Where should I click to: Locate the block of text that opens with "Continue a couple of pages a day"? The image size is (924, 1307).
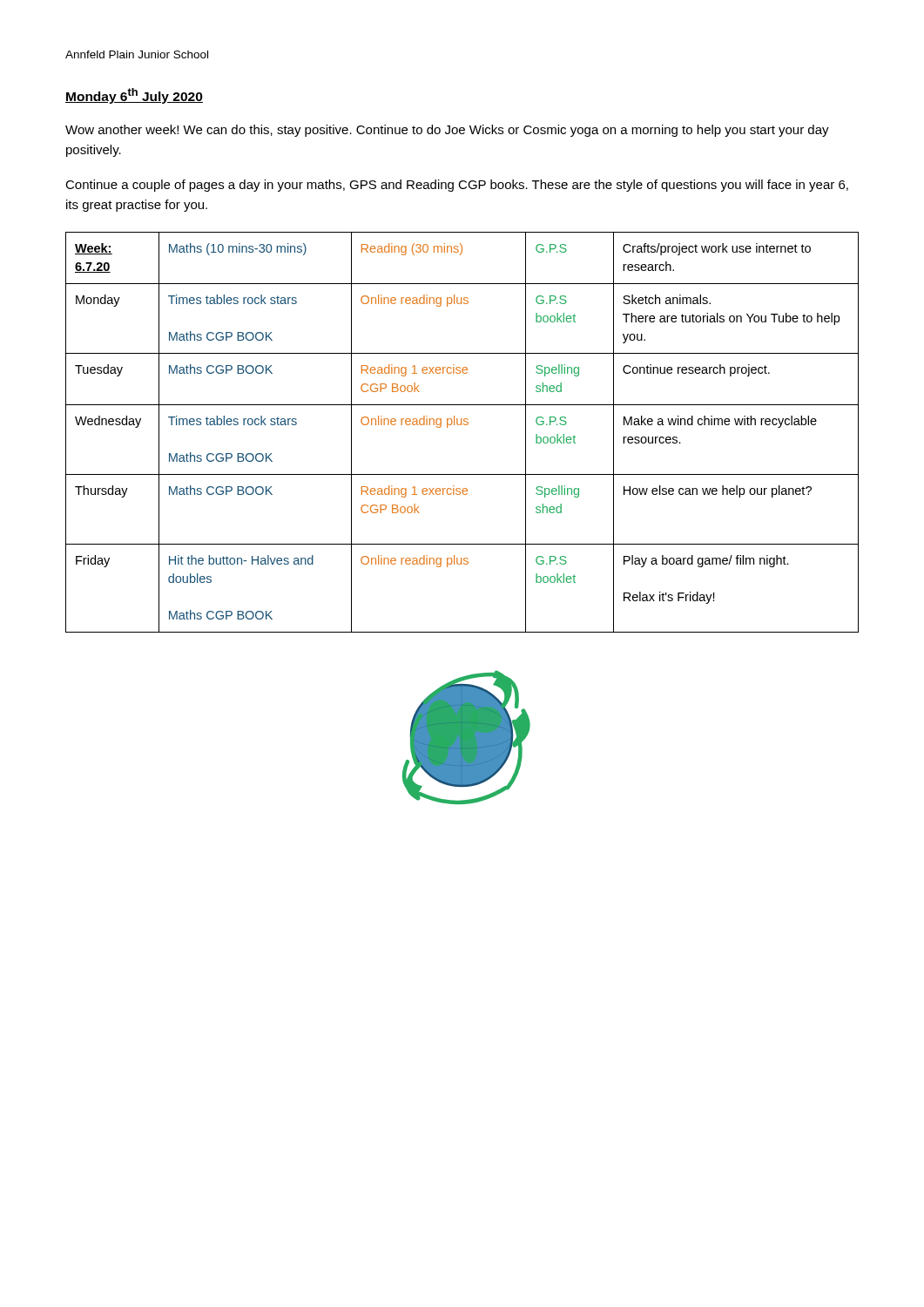457,194
